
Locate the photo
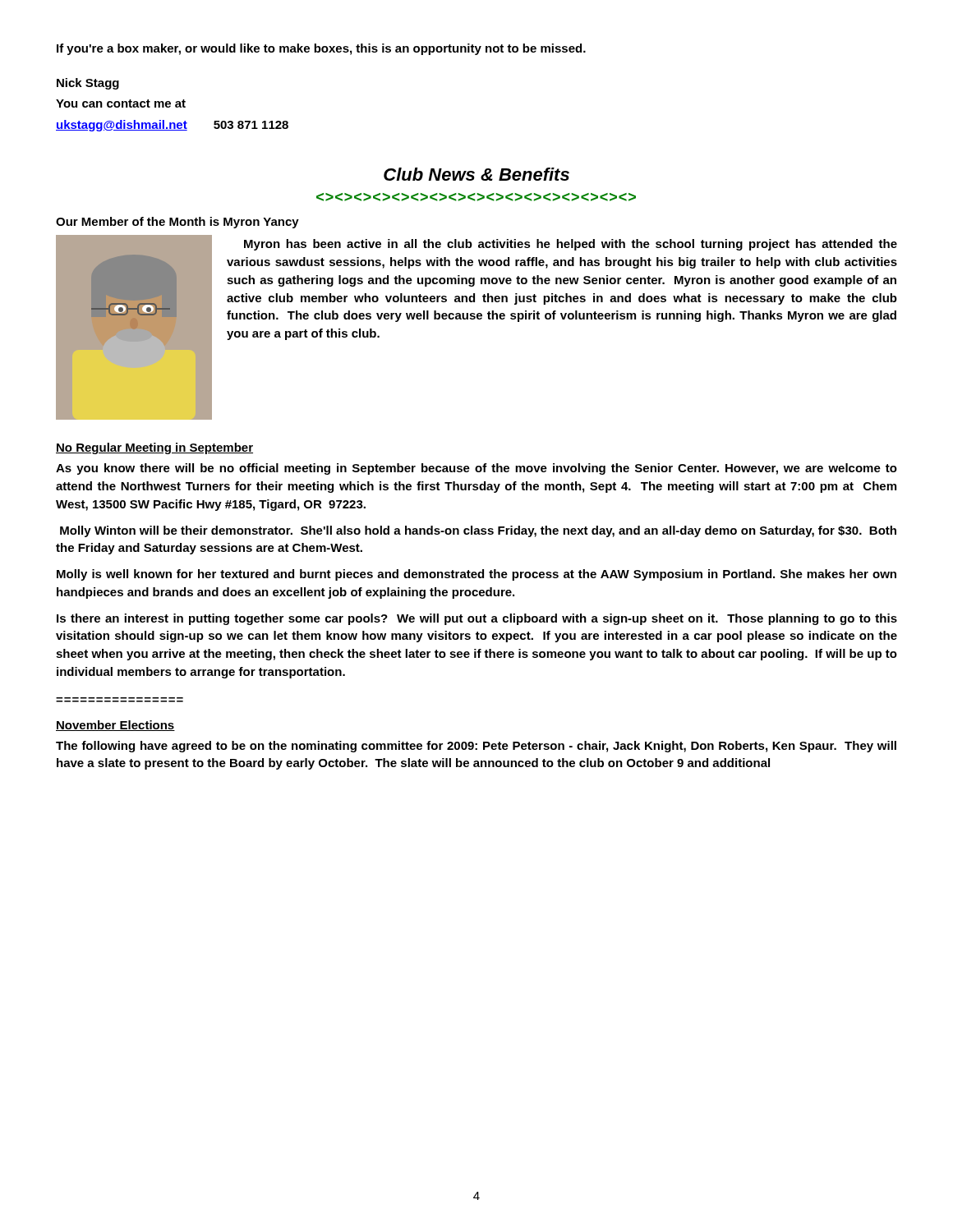pos(134,329)
